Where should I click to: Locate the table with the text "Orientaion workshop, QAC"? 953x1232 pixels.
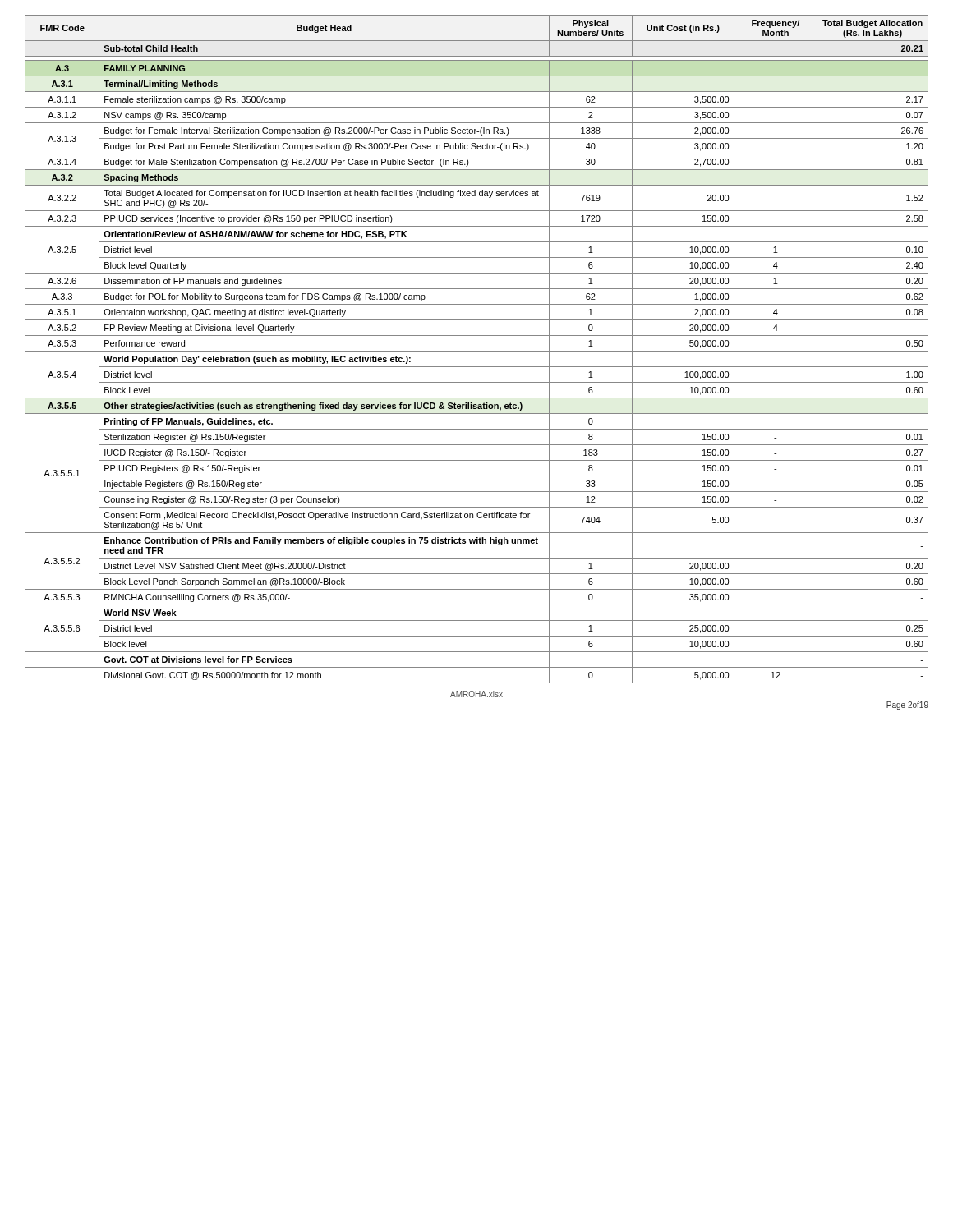click(476, 349)
